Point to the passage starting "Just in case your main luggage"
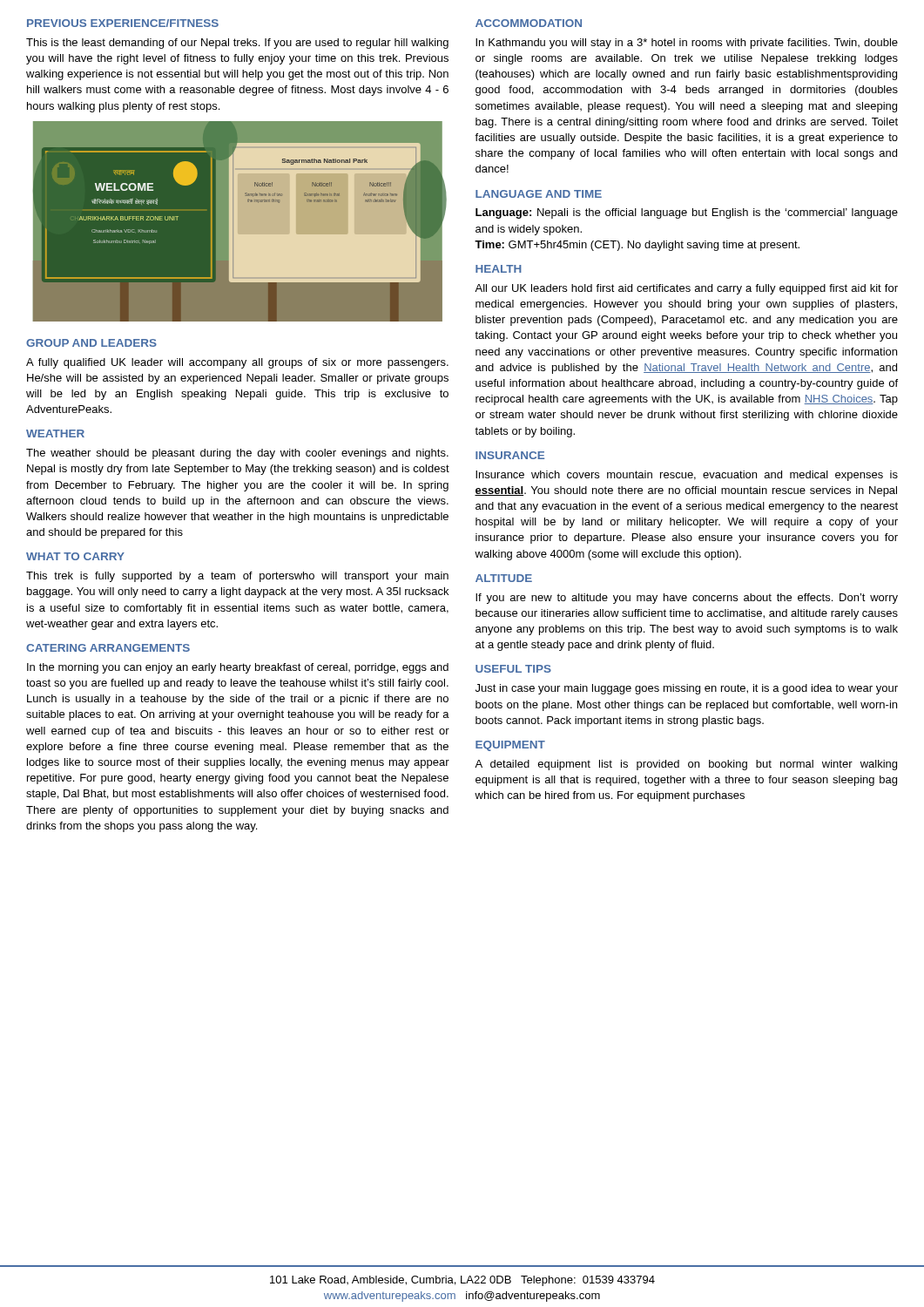Screen dimensions: 1307x924 point(686,704)
